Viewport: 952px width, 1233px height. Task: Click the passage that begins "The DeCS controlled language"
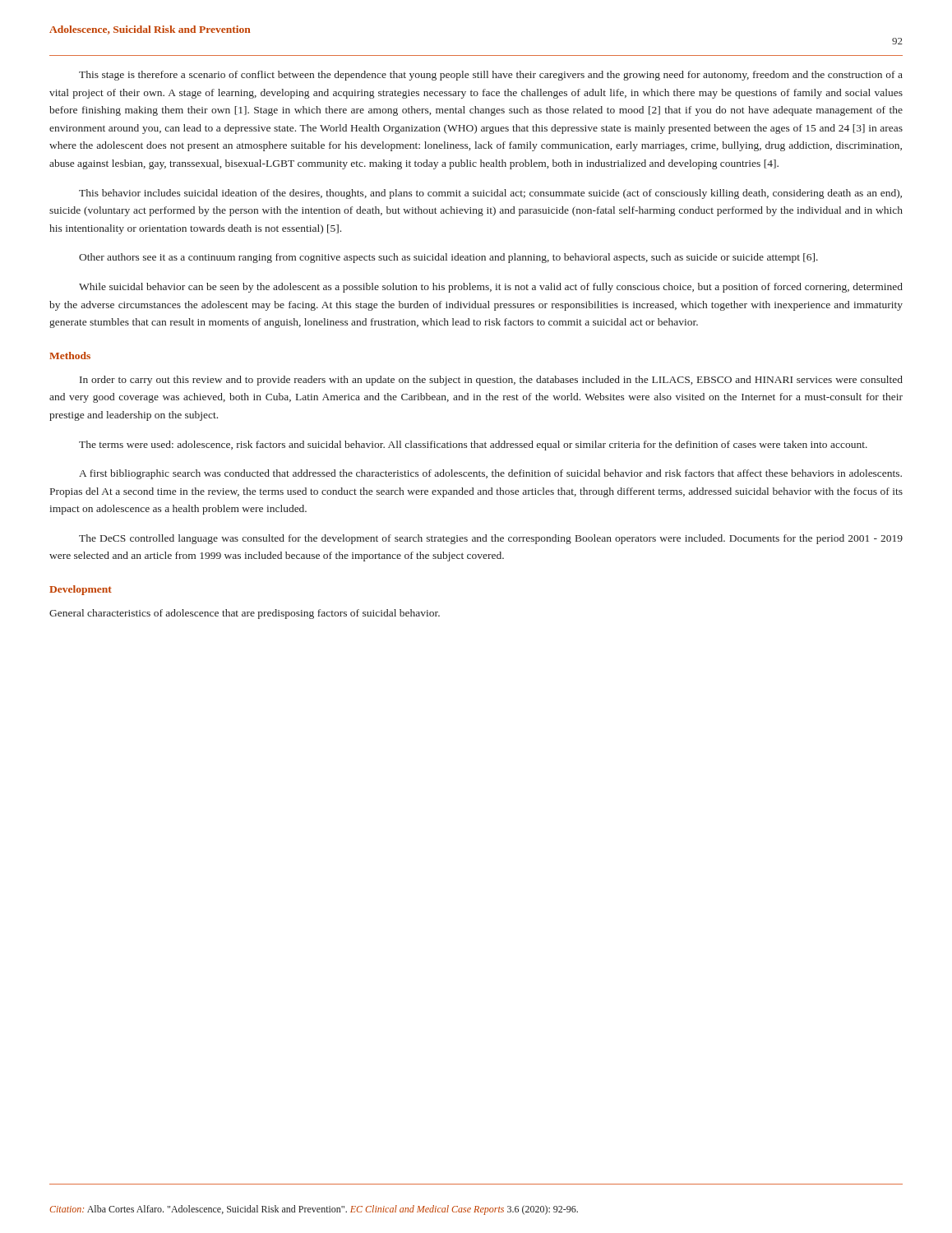click(x=476, y=547)
